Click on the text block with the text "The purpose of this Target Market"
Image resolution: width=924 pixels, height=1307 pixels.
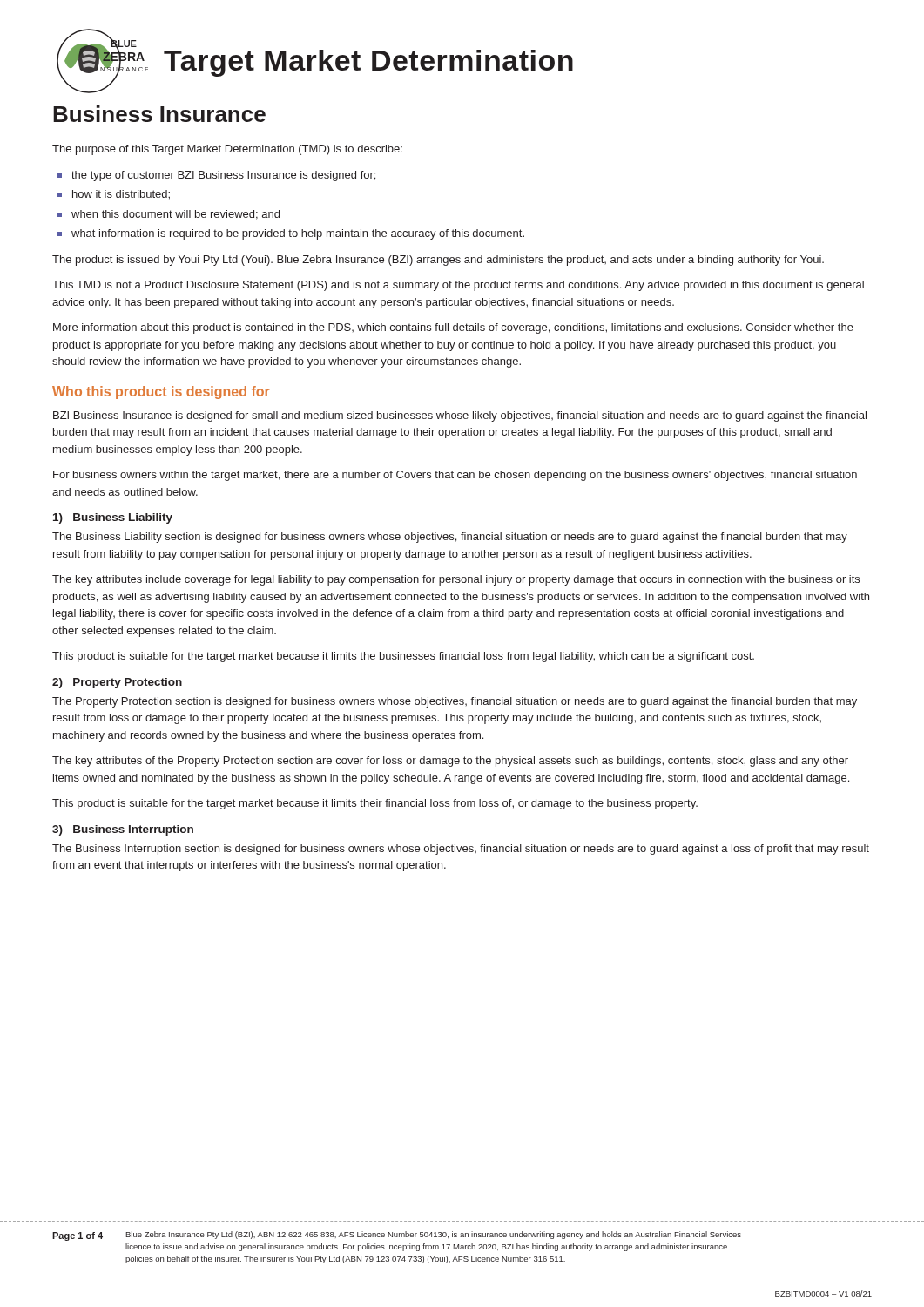tap(228, 149)
